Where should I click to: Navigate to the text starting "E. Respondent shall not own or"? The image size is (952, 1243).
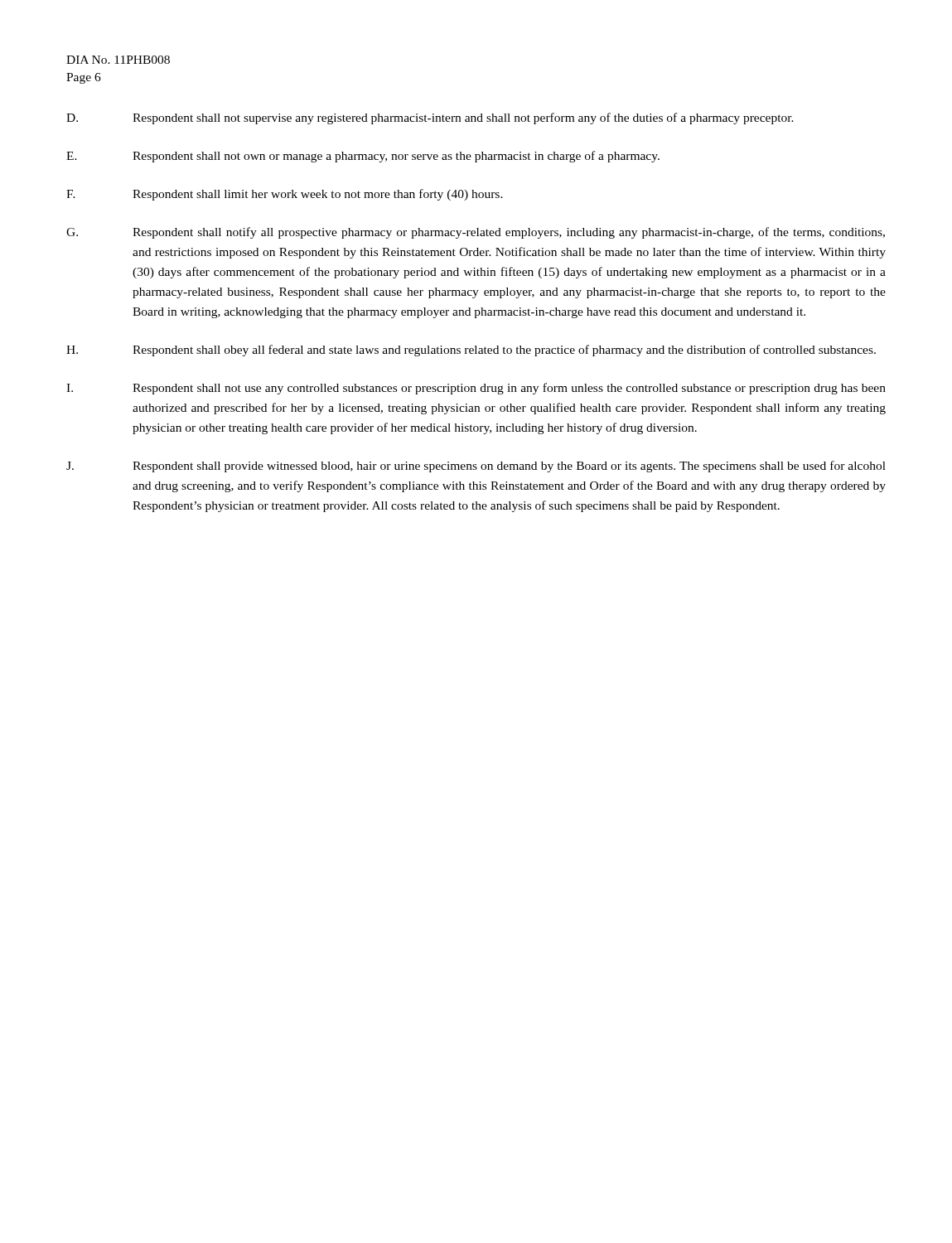[x=476, y=156]
